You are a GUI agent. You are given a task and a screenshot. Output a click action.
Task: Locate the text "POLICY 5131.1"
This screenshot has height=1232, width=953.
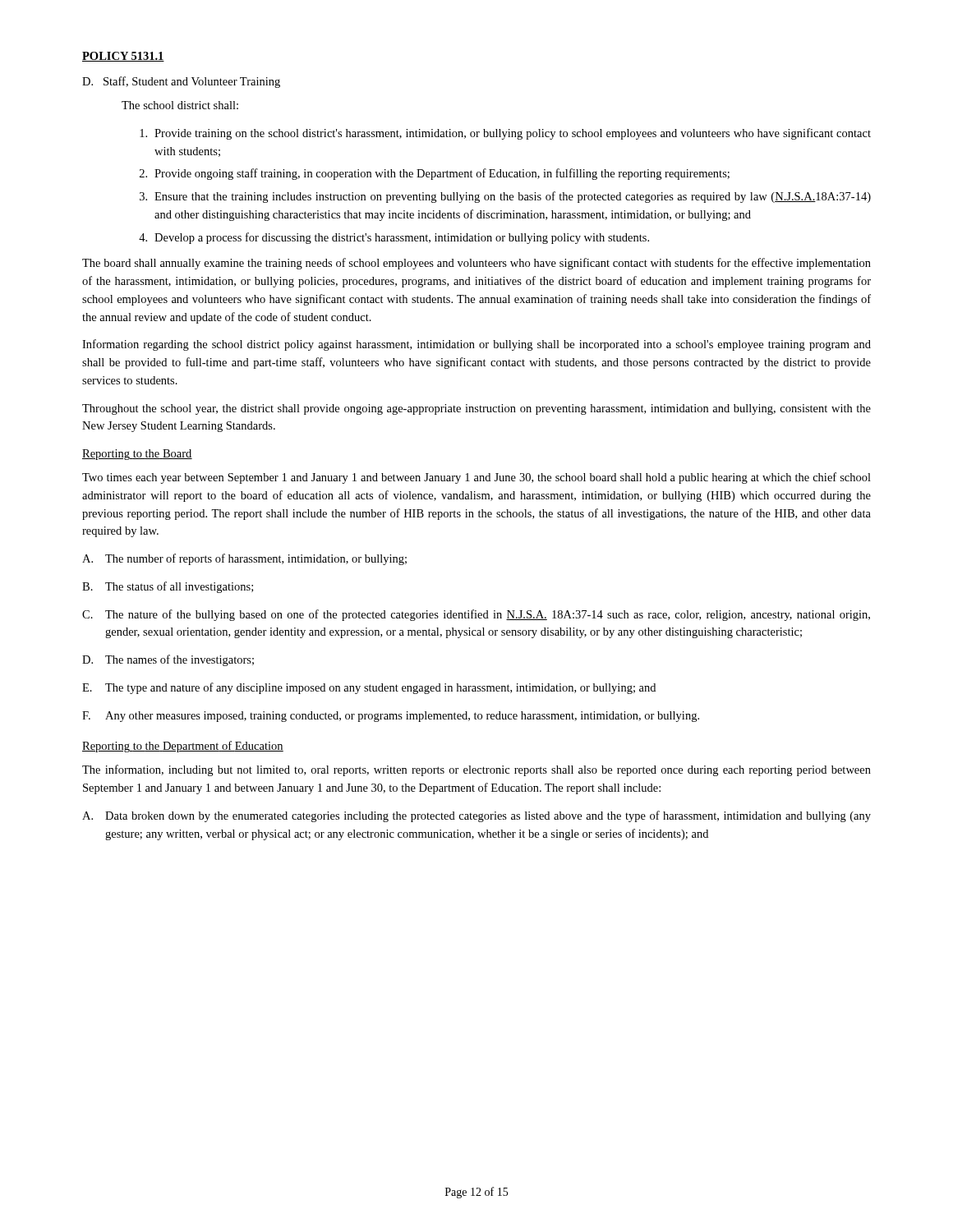point(123,56)
